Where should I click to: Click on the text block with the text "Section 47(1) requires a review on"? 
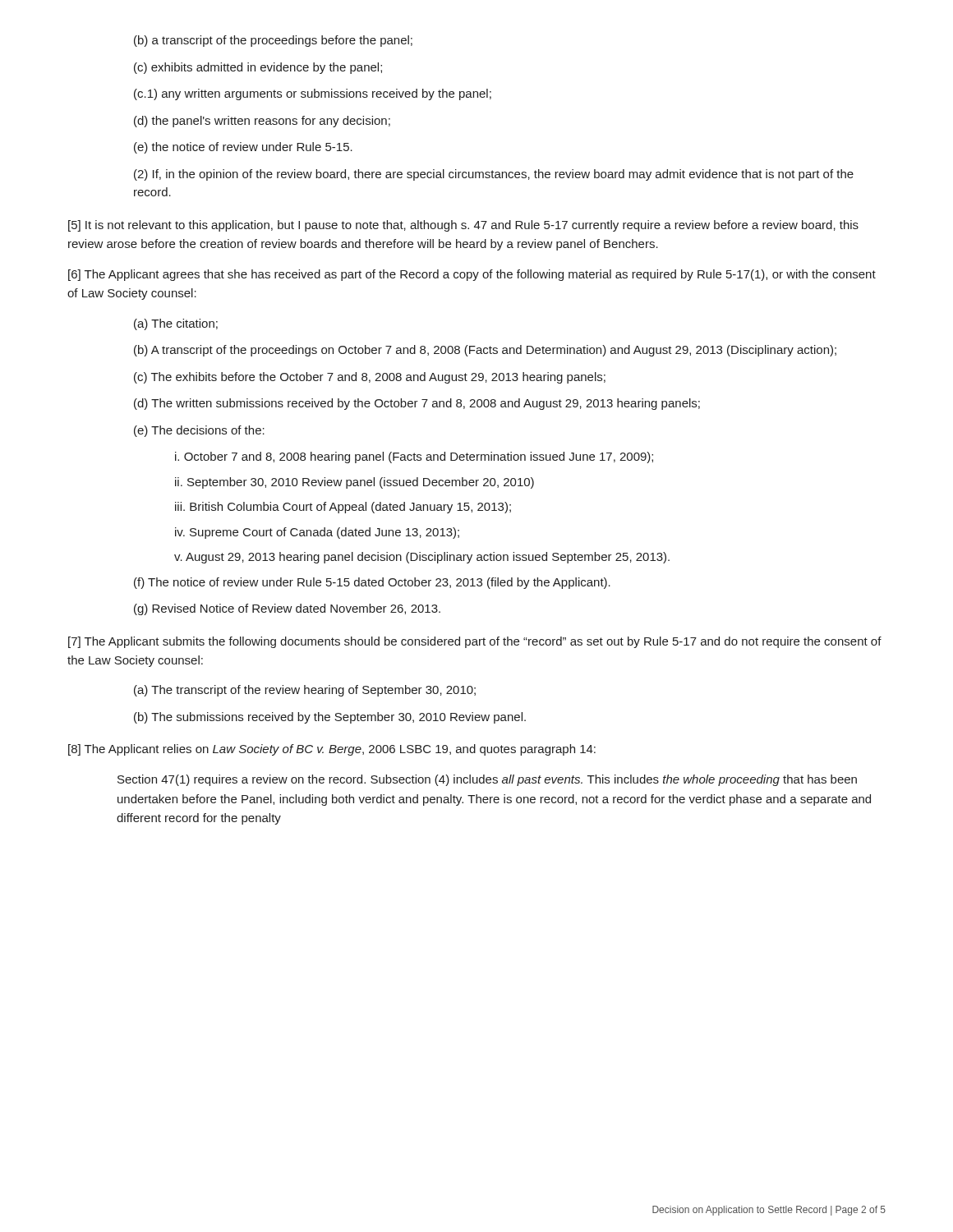pos(494,798)
